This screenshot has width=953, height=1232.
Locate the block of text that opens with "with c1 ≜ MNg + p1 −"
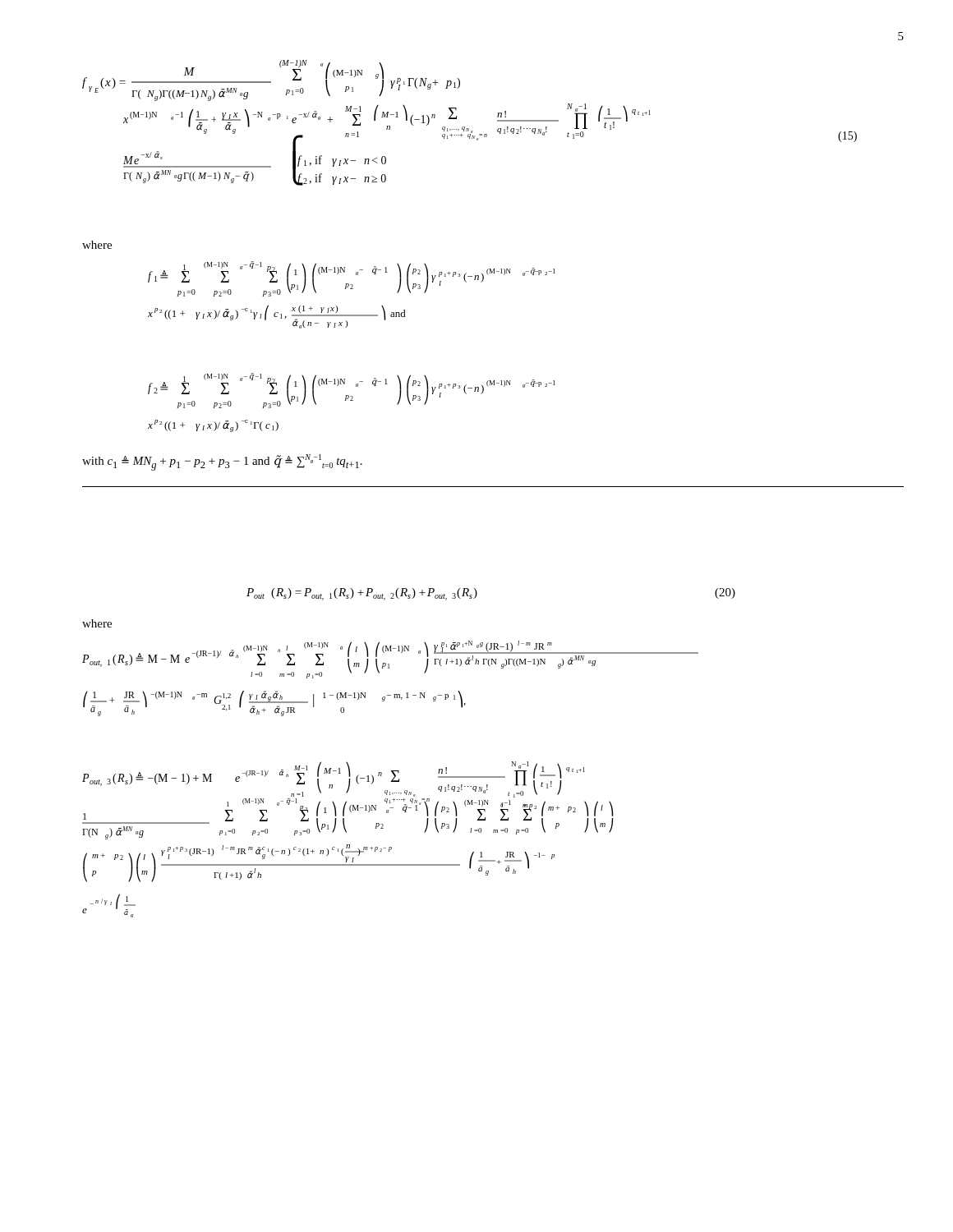click(222, 462)
